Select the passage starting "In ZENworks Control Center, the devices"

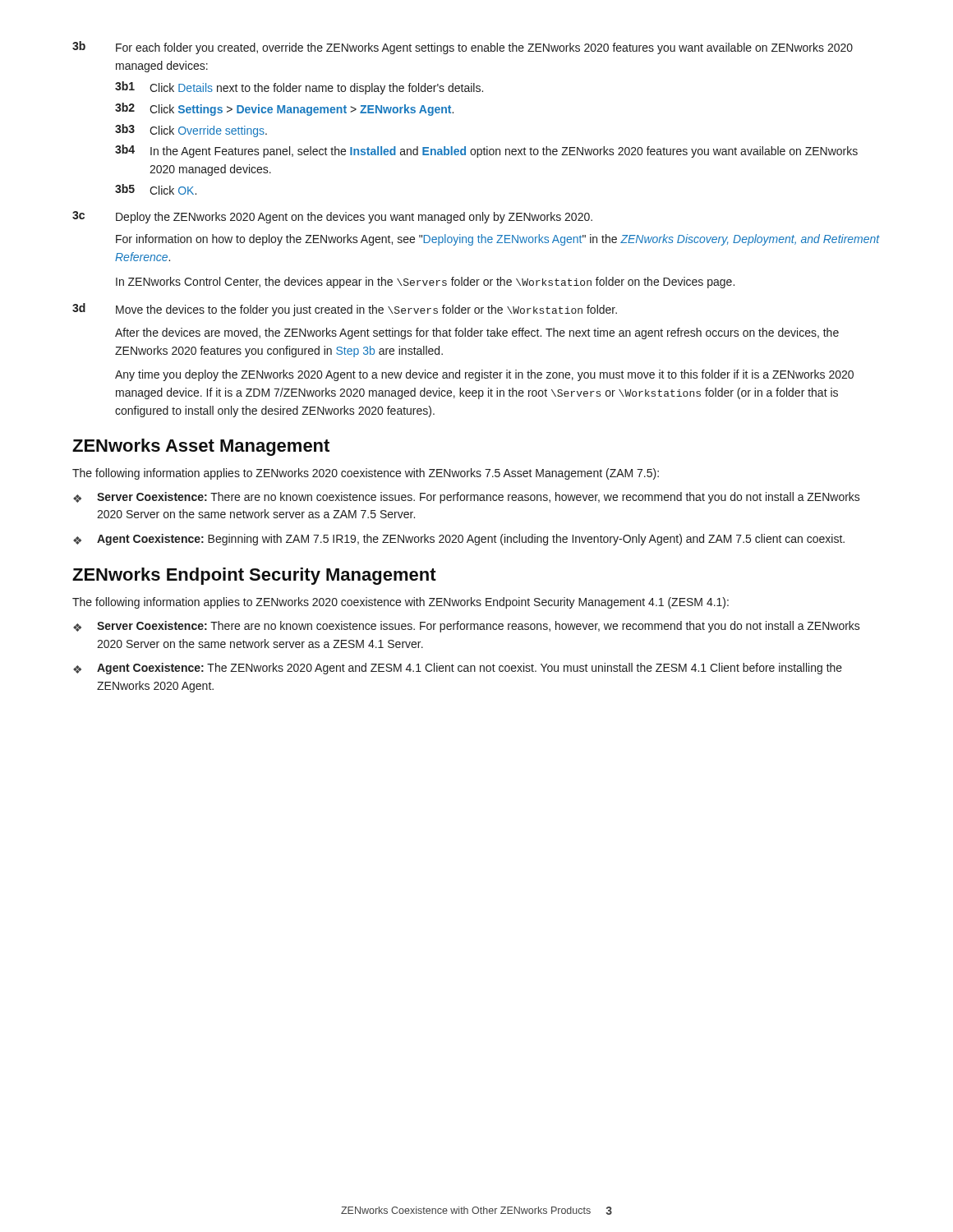coord(425,282)
